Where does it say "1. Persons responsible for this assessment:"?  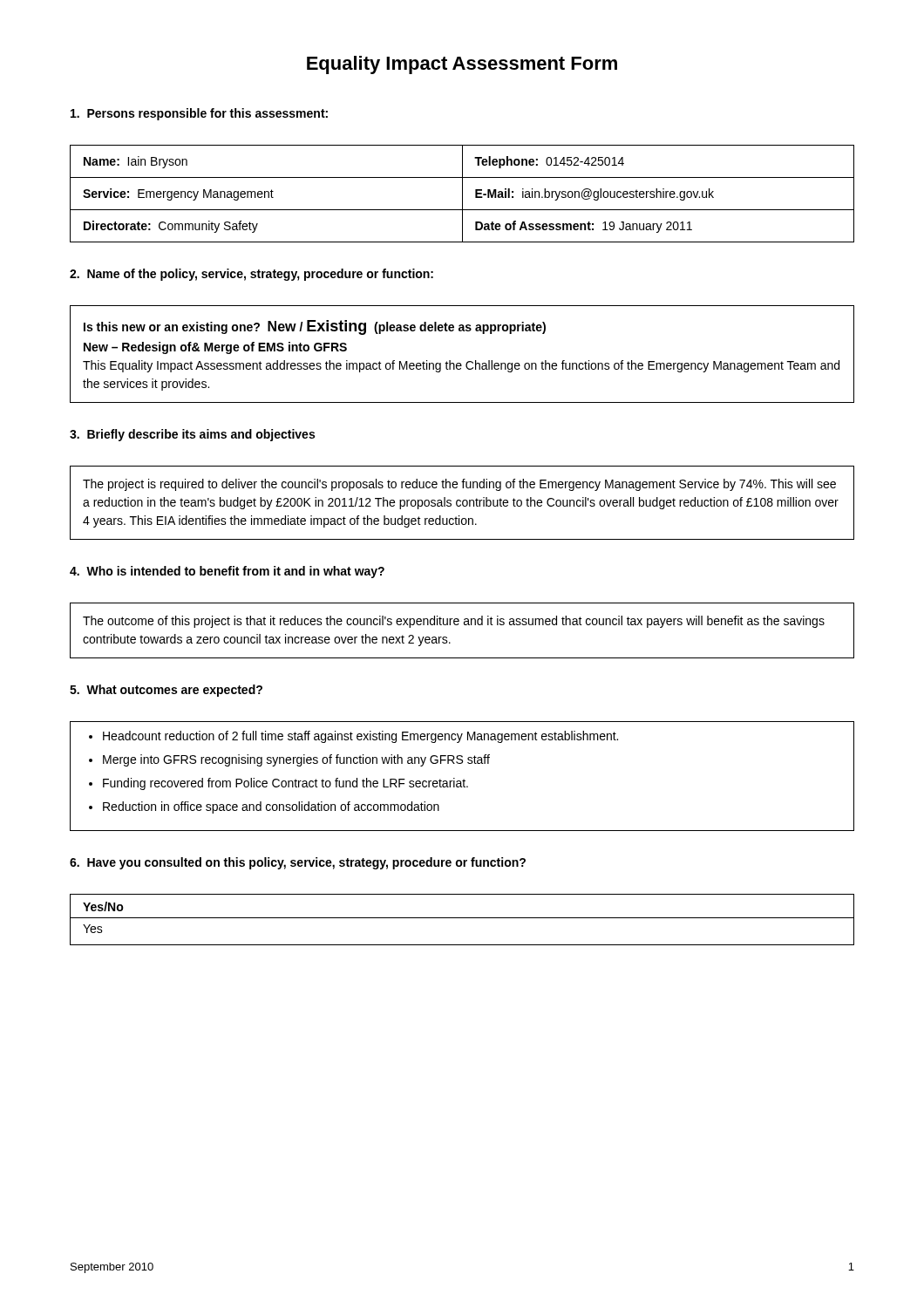click(199, 114)
